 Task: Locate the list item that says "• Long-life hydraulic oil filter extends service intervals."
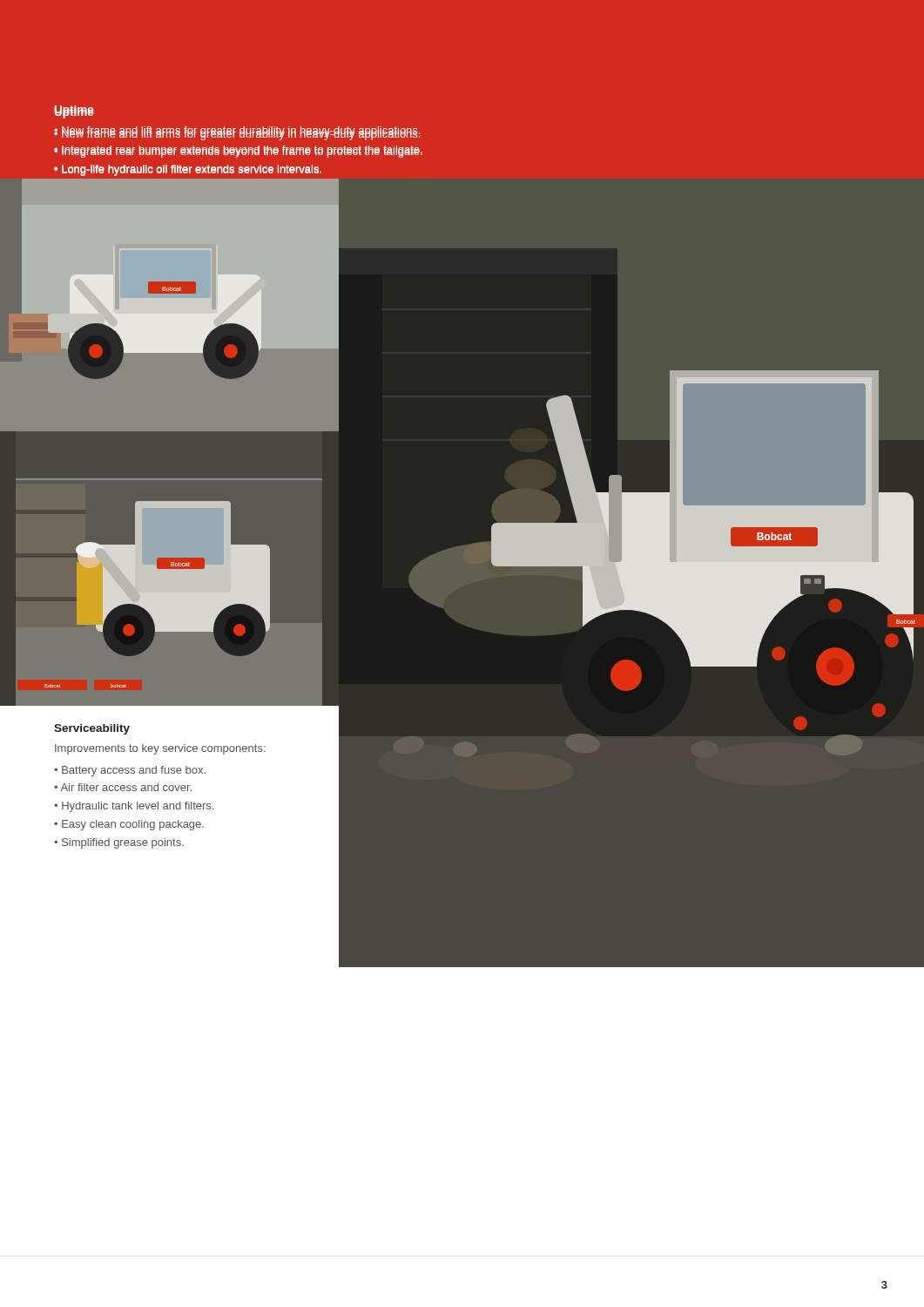point(188,169)
